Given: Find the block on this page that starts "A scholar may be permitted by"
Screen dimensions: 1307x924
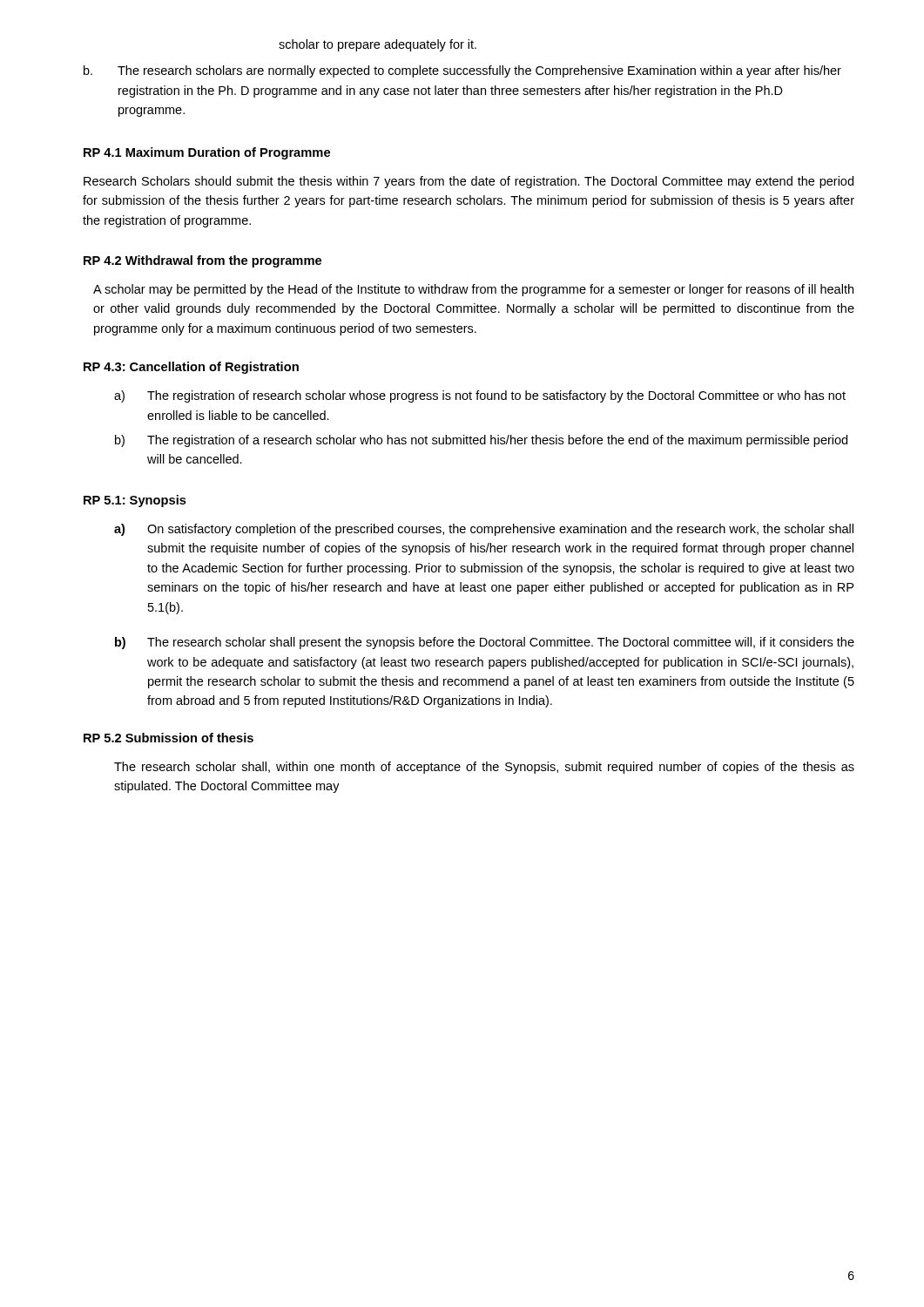Looking at the screenshot, I should coord(474,309).
